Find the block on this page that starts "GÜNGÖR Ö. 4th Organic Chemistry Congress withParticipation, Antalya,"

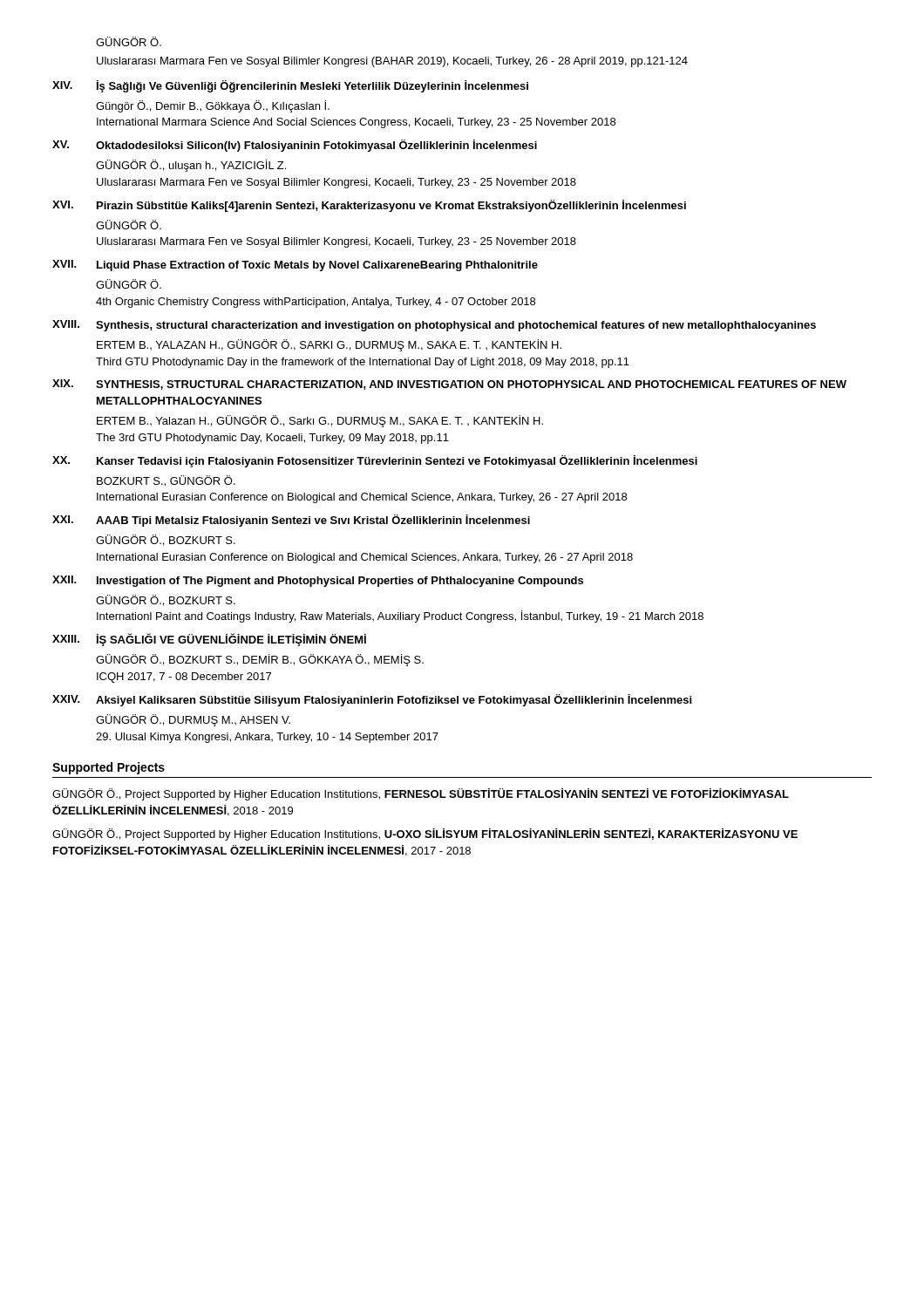tap(316, 293)
